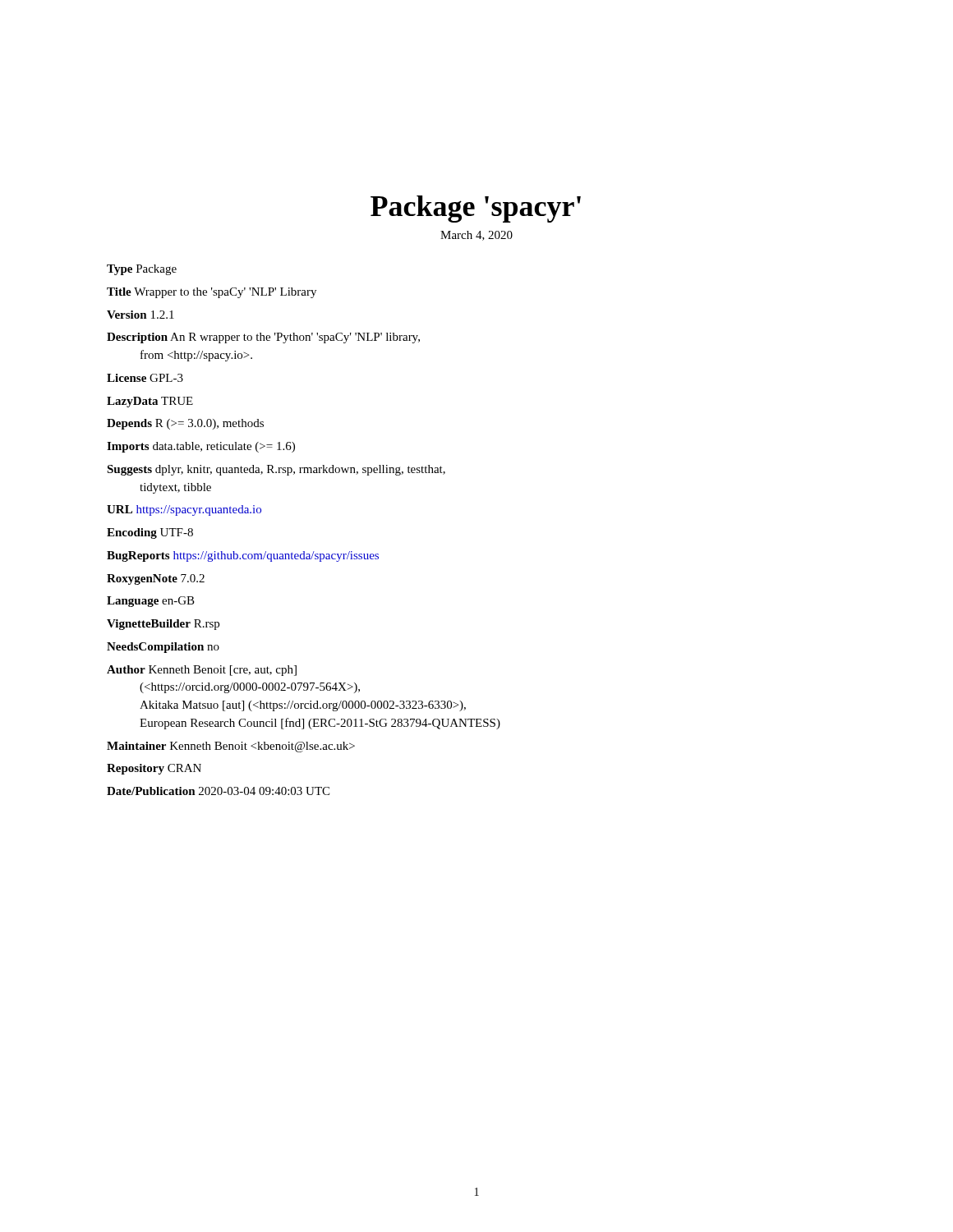Click where it says "Package 'spacyr'"
The image size is (953, 1232).
(x=476, y=206)
